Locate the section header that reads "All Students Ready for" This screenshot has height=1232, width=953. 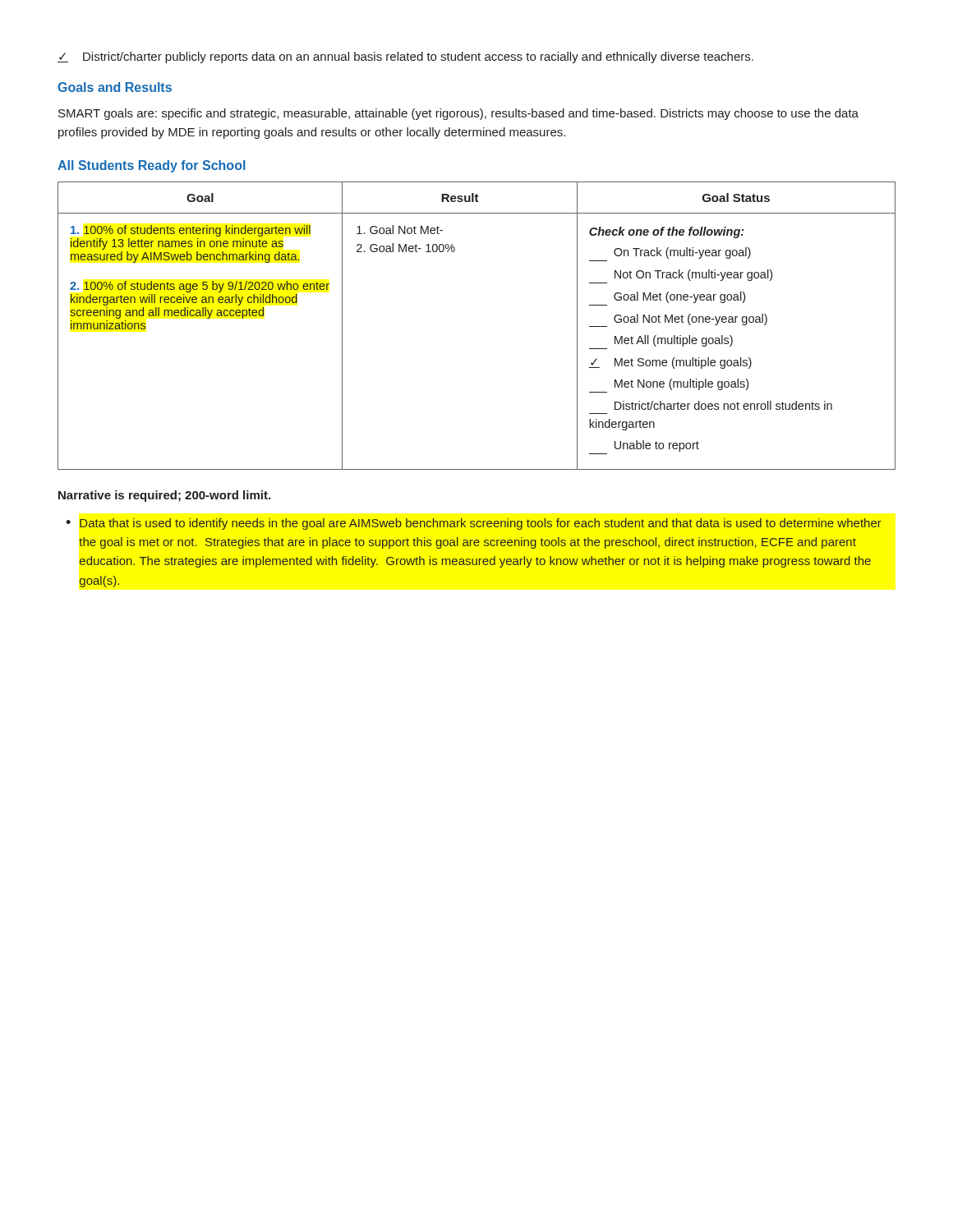point(152,165)
